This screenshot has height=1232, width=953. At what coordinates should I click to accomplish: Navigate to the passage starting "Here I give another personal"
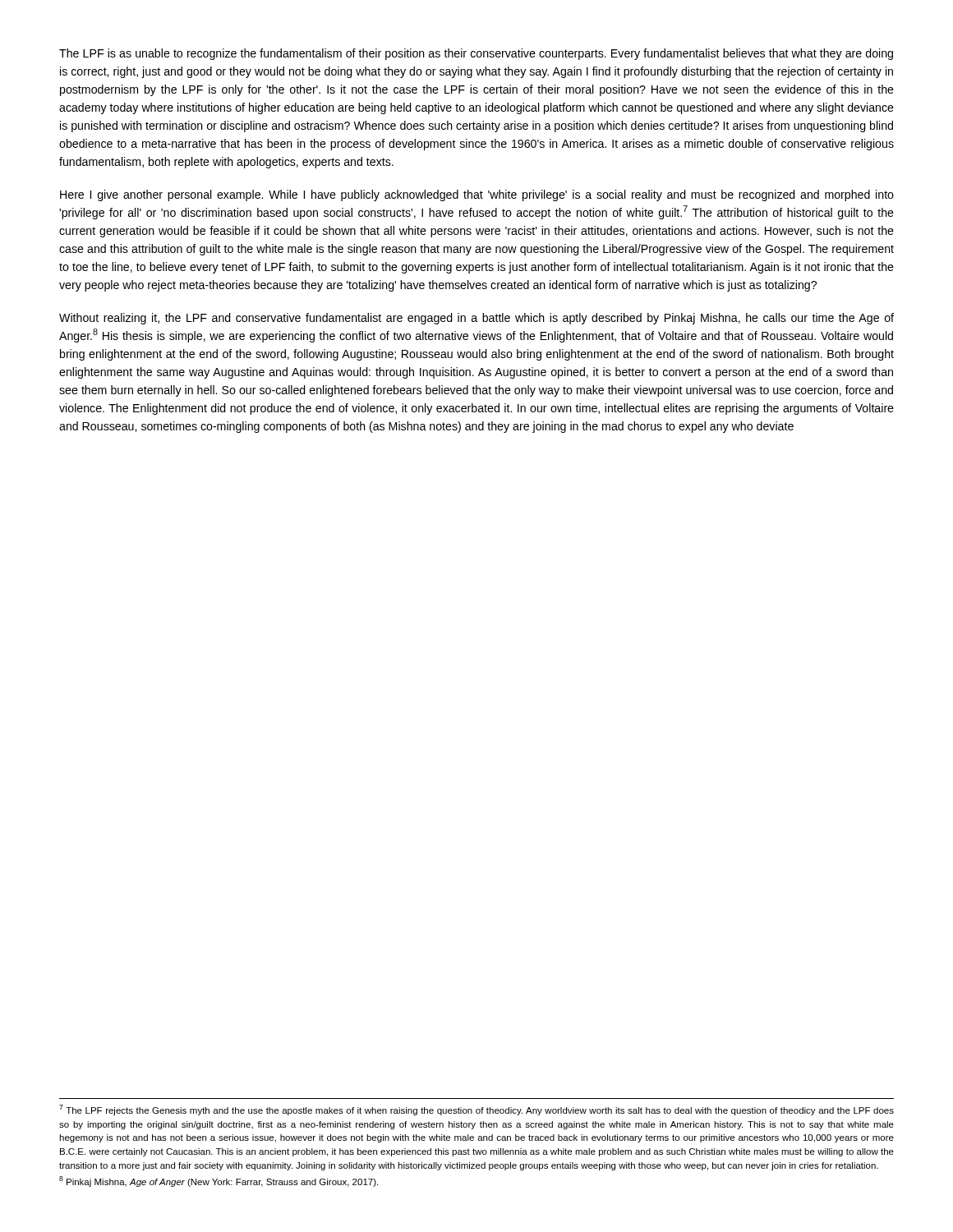[476, 240]
